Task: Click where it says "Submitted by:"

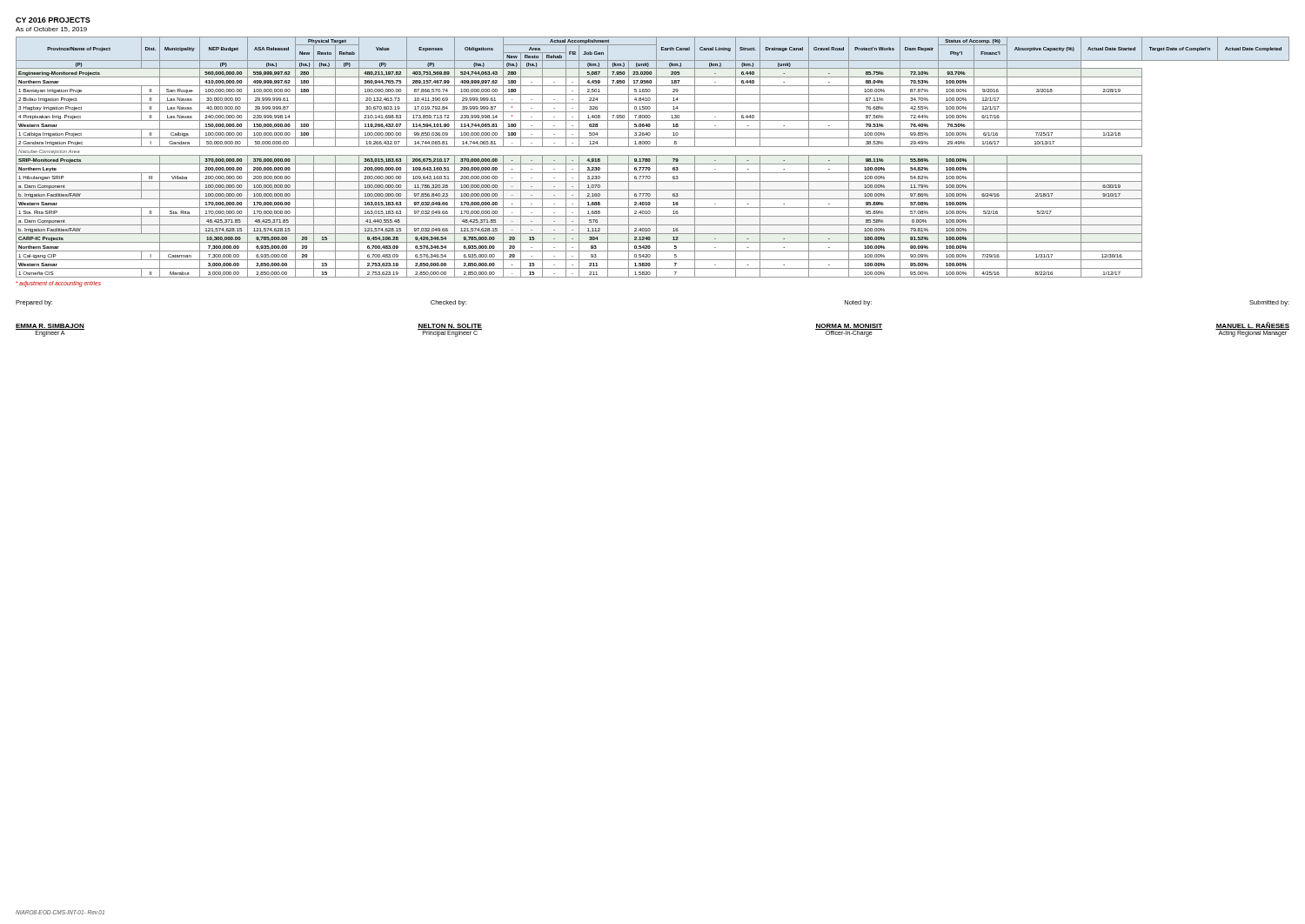Action: [x=1269, y=302]
